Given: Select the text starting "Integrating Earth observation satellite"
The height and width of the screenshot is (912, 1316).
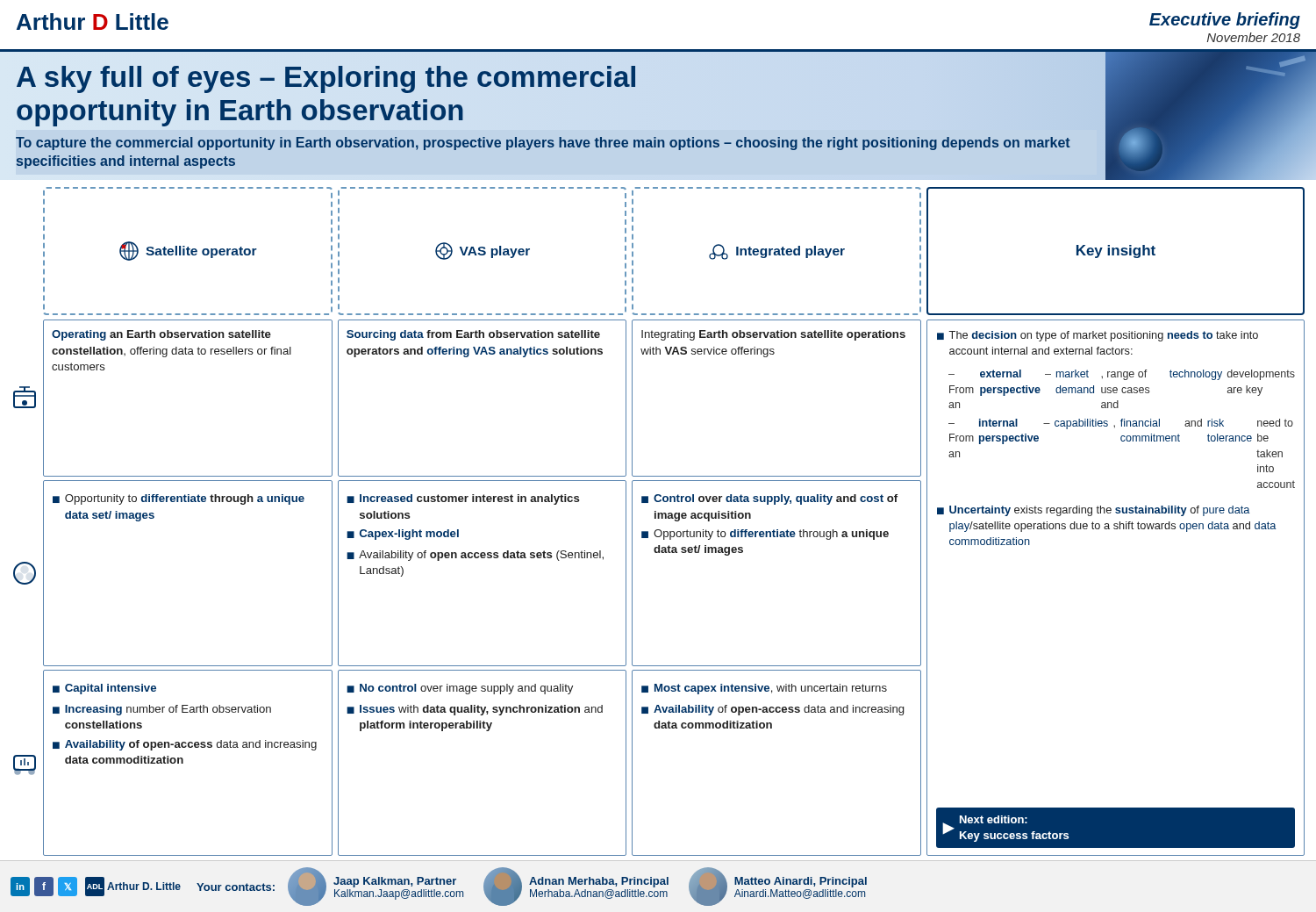Looking at the screenshot, I should click(x=777, y=343).
